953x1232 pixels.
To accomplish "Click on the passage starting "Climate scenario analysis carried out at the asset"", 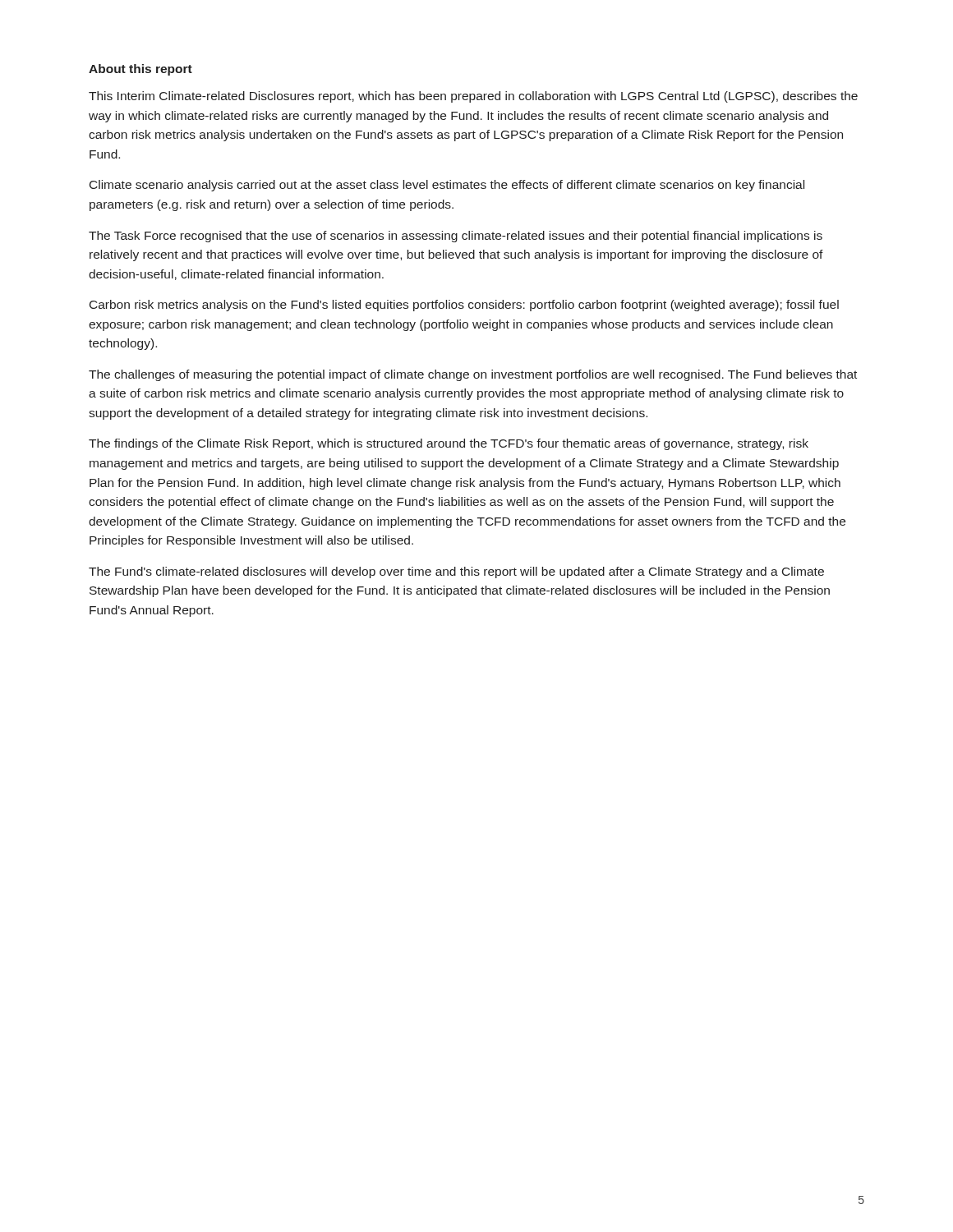I will 447,194.
